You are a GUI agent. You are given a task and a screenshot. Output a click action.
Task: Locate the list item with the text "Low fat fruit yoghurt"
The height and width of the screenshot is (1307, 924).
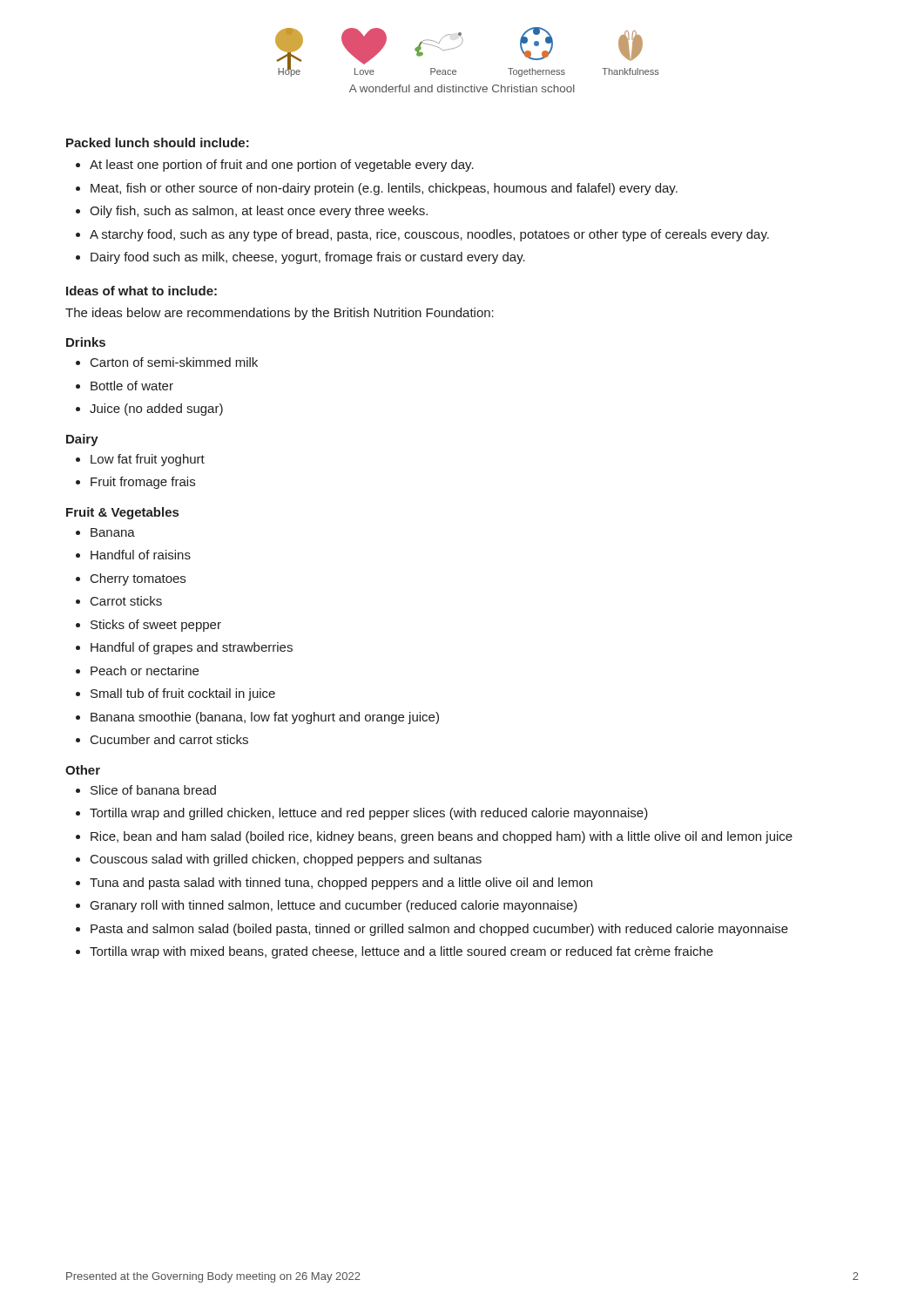(147, 458)
